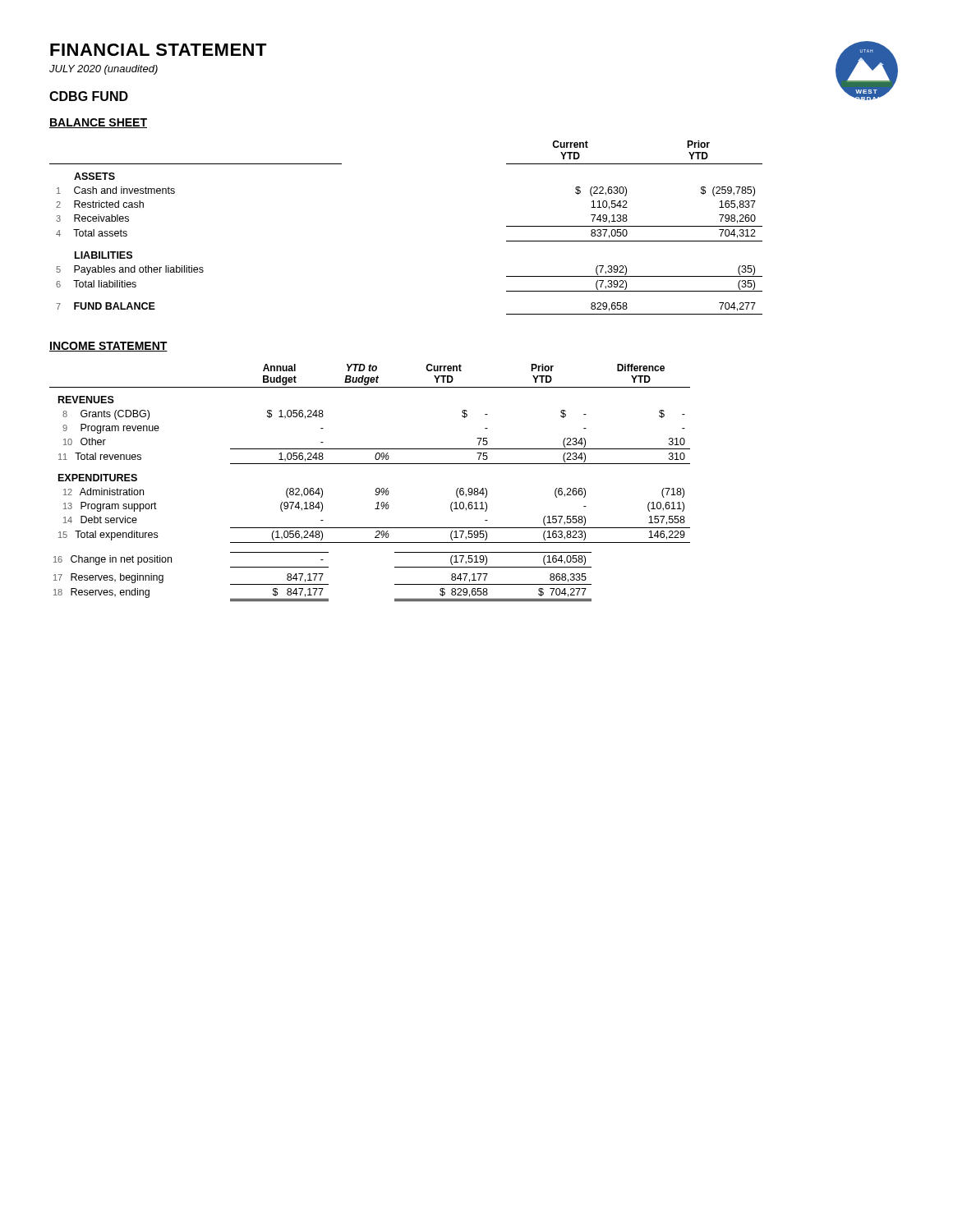The image size is (953, 1232).
Task: Select the title
Action: tap(158, 50)
